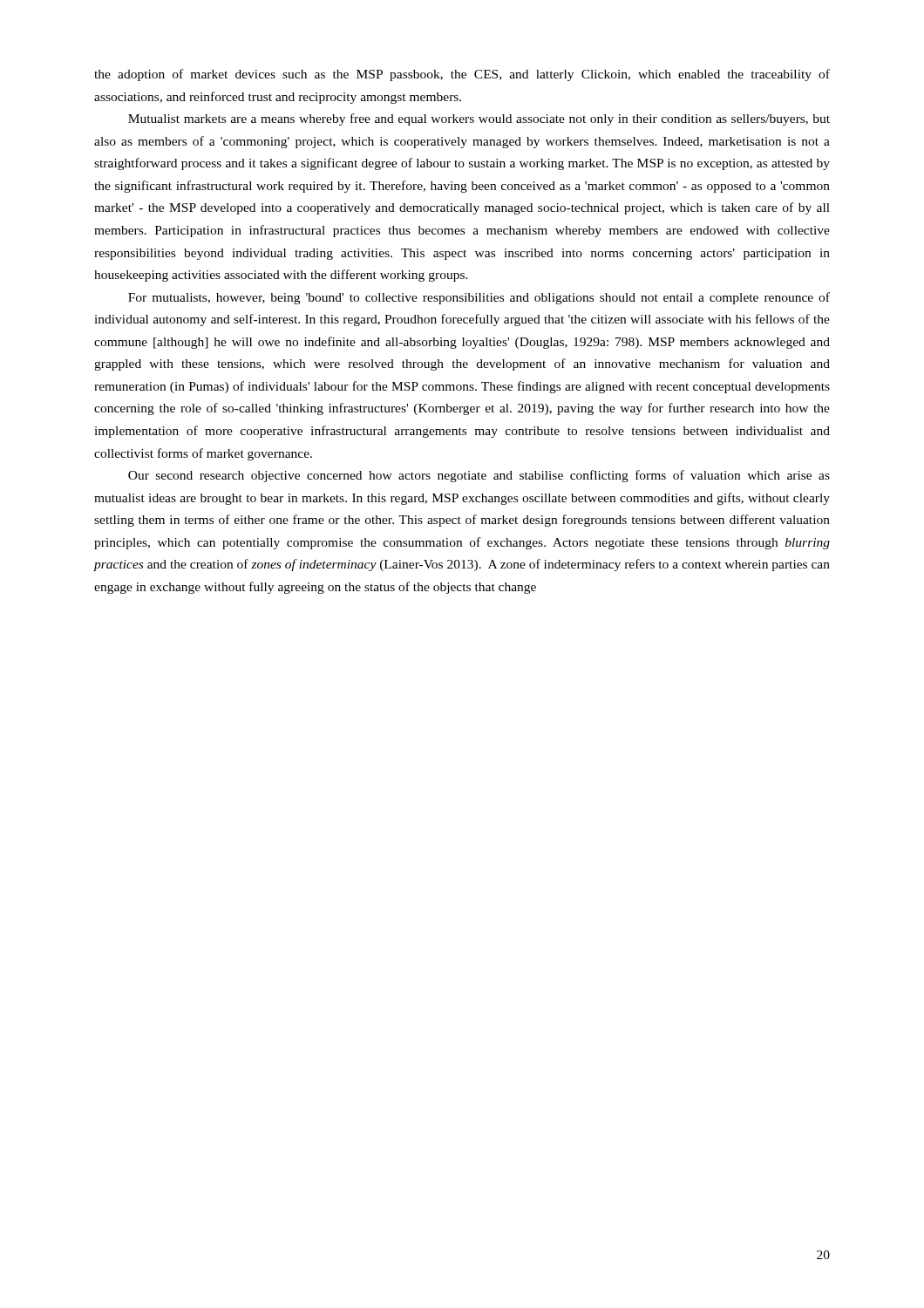The width and height of the screenshot is (924, 1308).
Task: Click on the region starting "Our second research"
Action: coord(462,531)
